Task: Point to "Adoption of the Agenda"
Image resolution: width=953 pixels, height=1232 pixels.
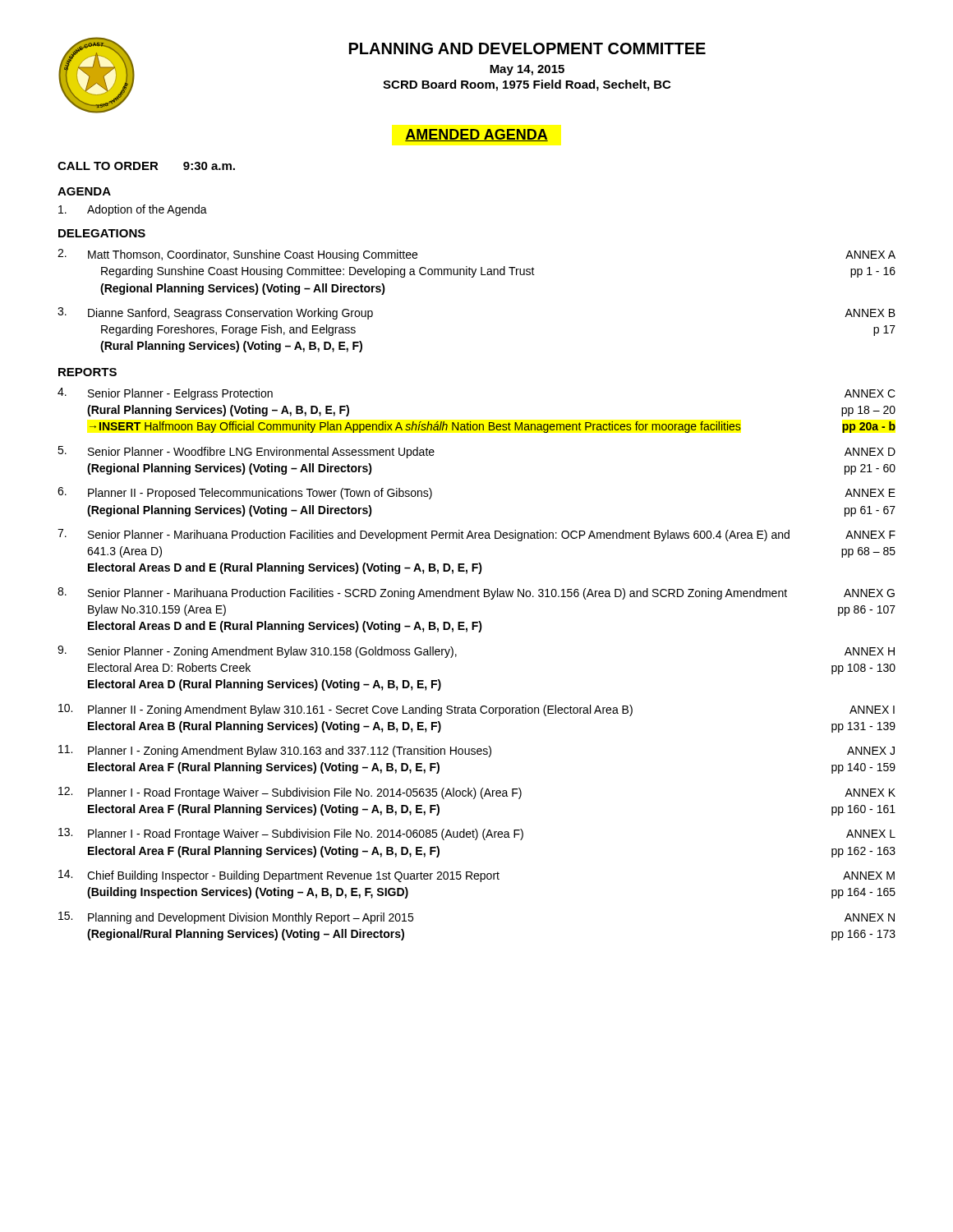Action: click(133, 210)
